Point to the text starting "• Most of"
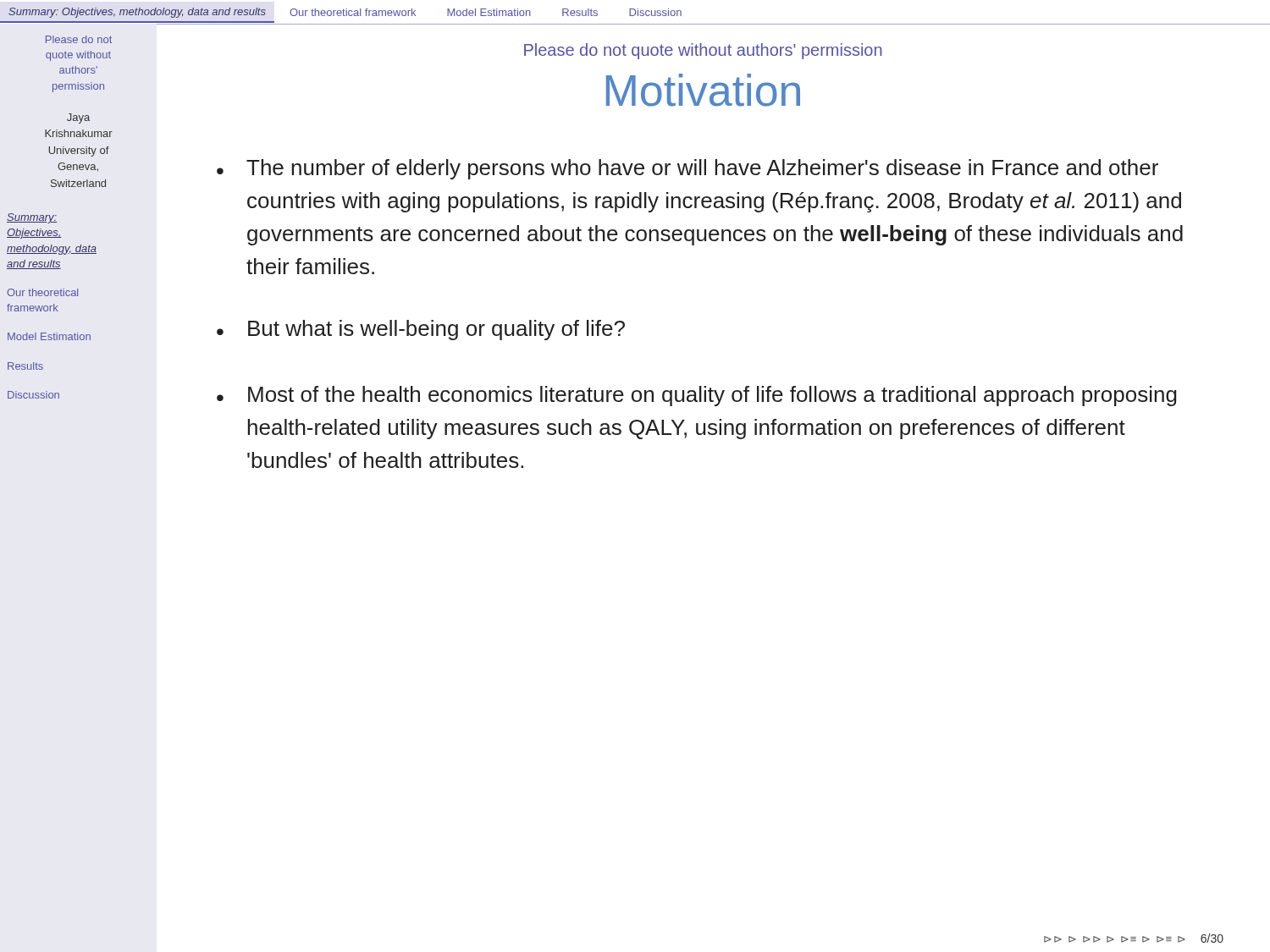 (x=703, y=428)
